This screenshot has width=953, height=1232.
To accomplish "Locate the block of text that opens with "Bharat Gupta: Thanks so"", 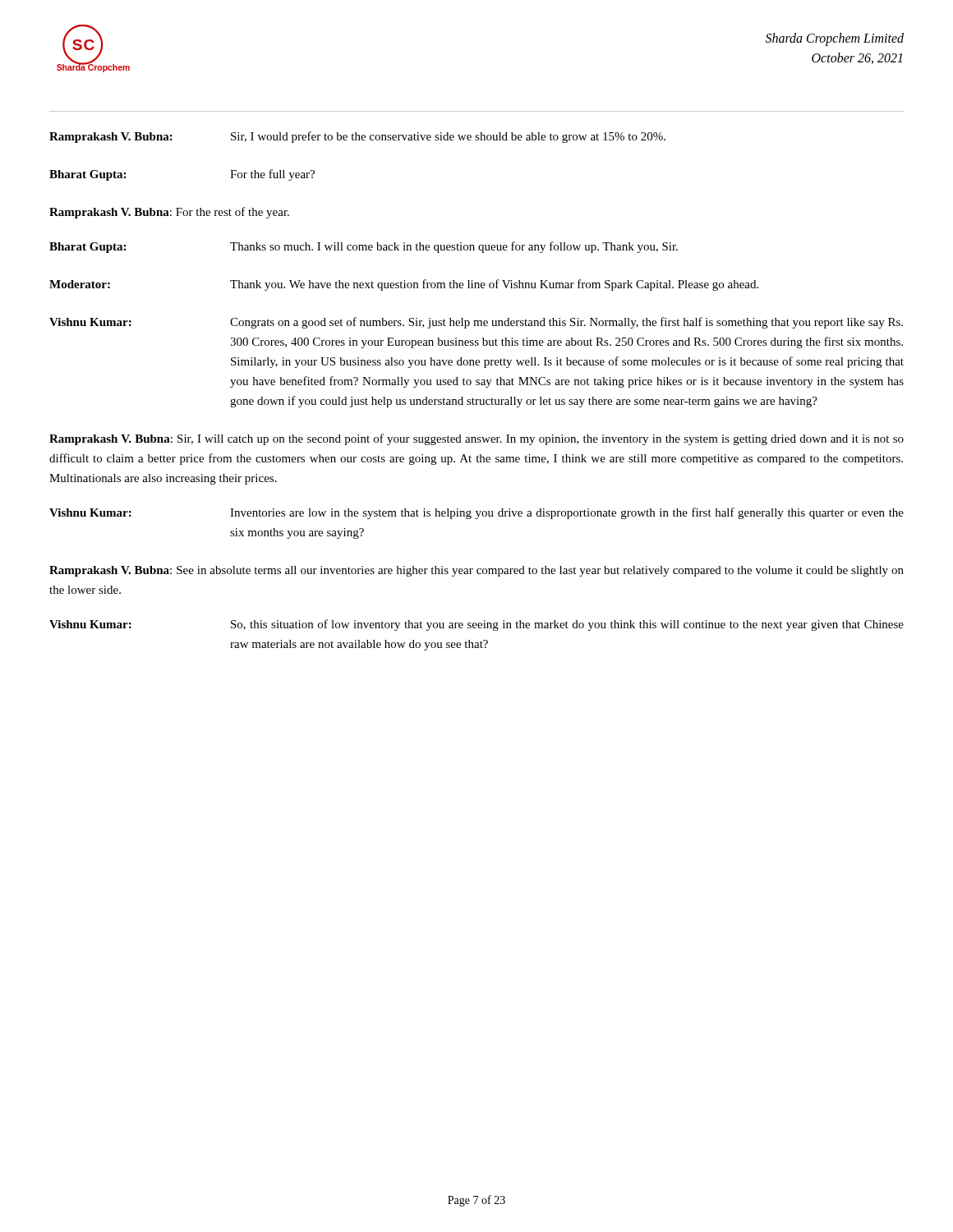I will 476,246.
